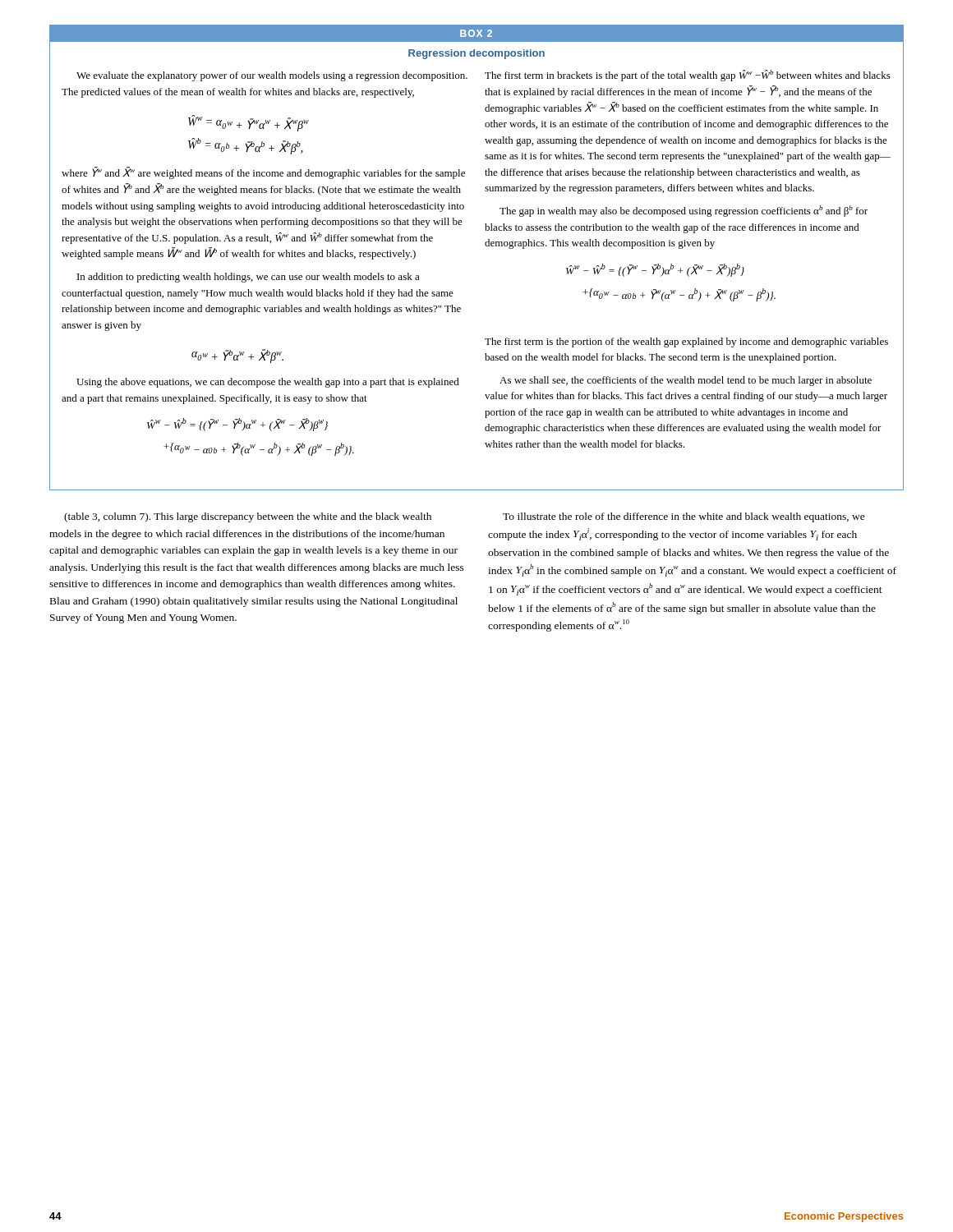This screenshot has height=1232, width=953.
Task: Locate the text starting "(table 3, column 7). This"
Action: (257, 568)
